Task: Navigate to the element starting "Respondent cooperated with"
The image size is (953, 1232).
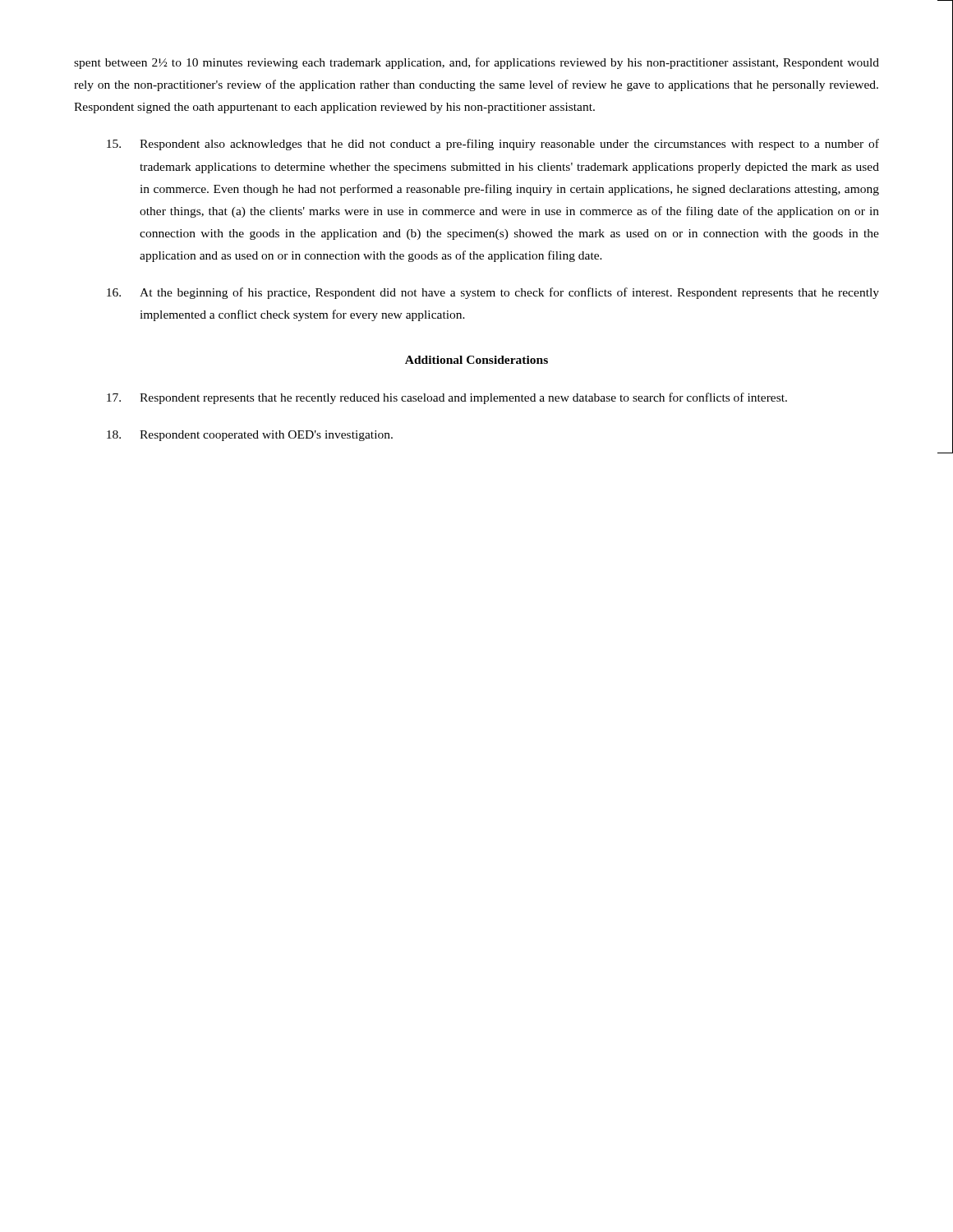Action: [x=250, y=436]
